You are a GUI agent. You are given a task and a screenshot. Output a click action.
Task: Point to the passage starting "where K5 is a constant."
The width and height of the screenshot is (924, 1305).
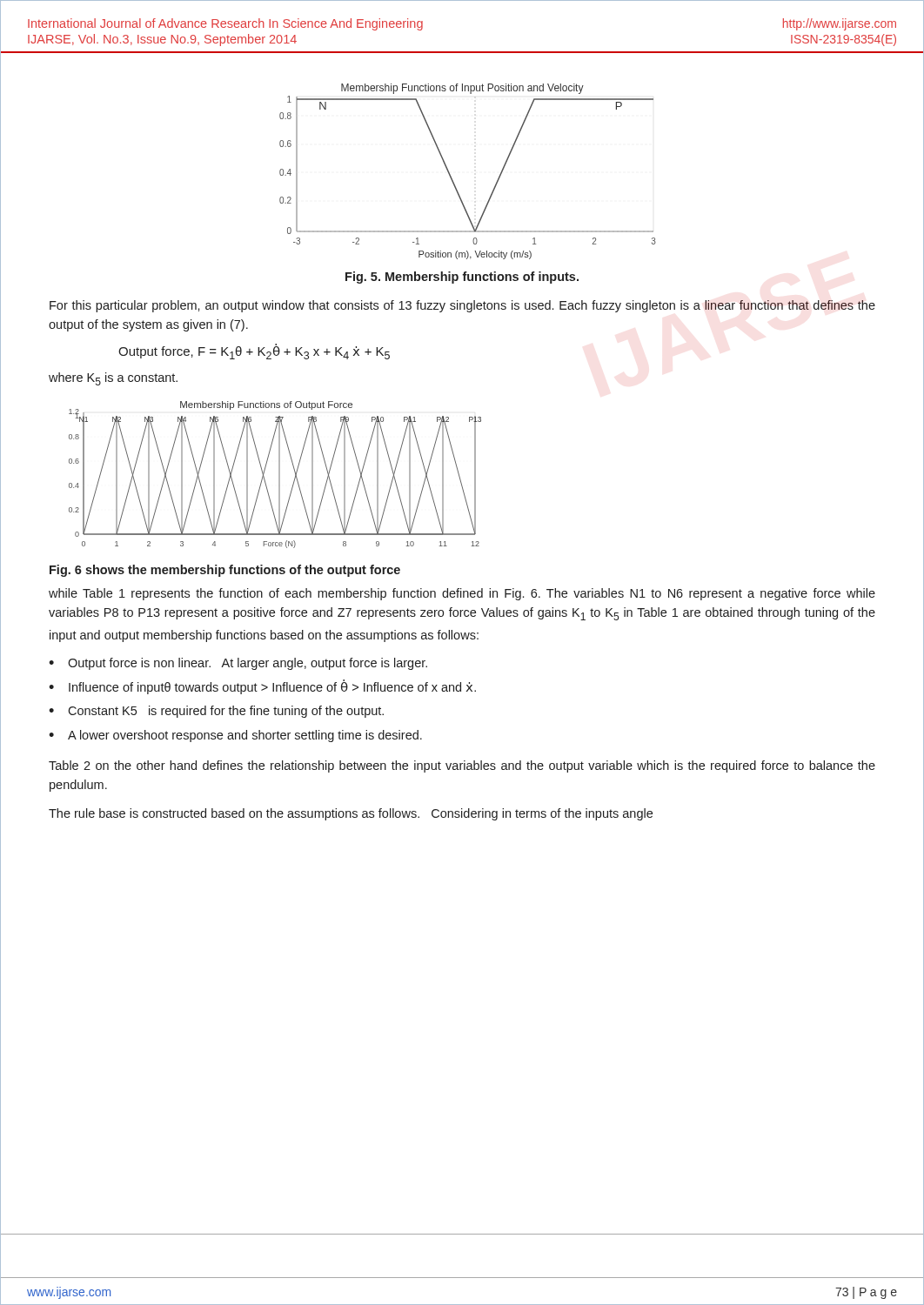point(114,379)
